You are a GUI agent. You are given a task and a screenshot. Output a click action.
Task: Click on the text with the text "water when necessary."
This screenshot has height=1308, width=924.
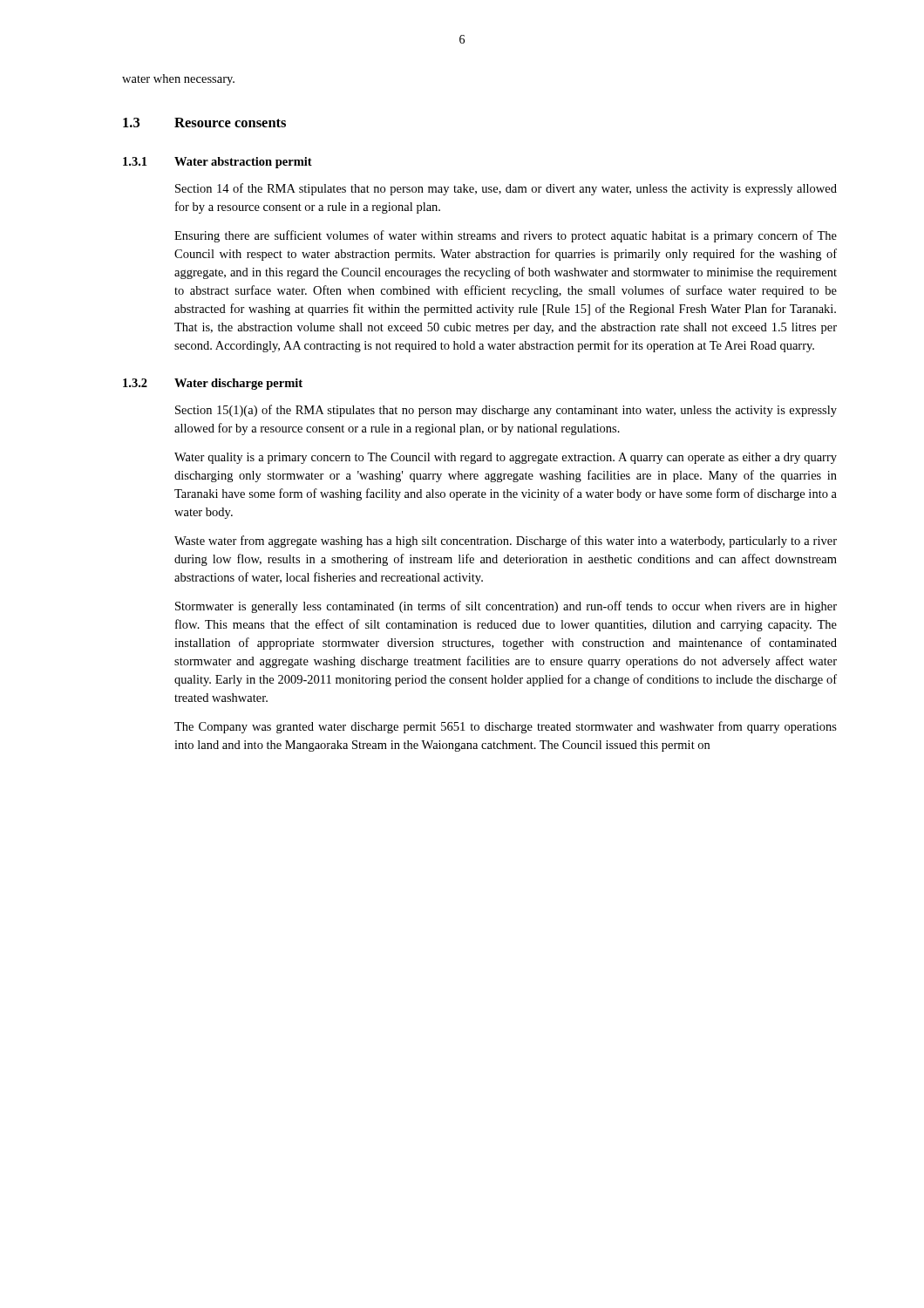click(179, 78)
